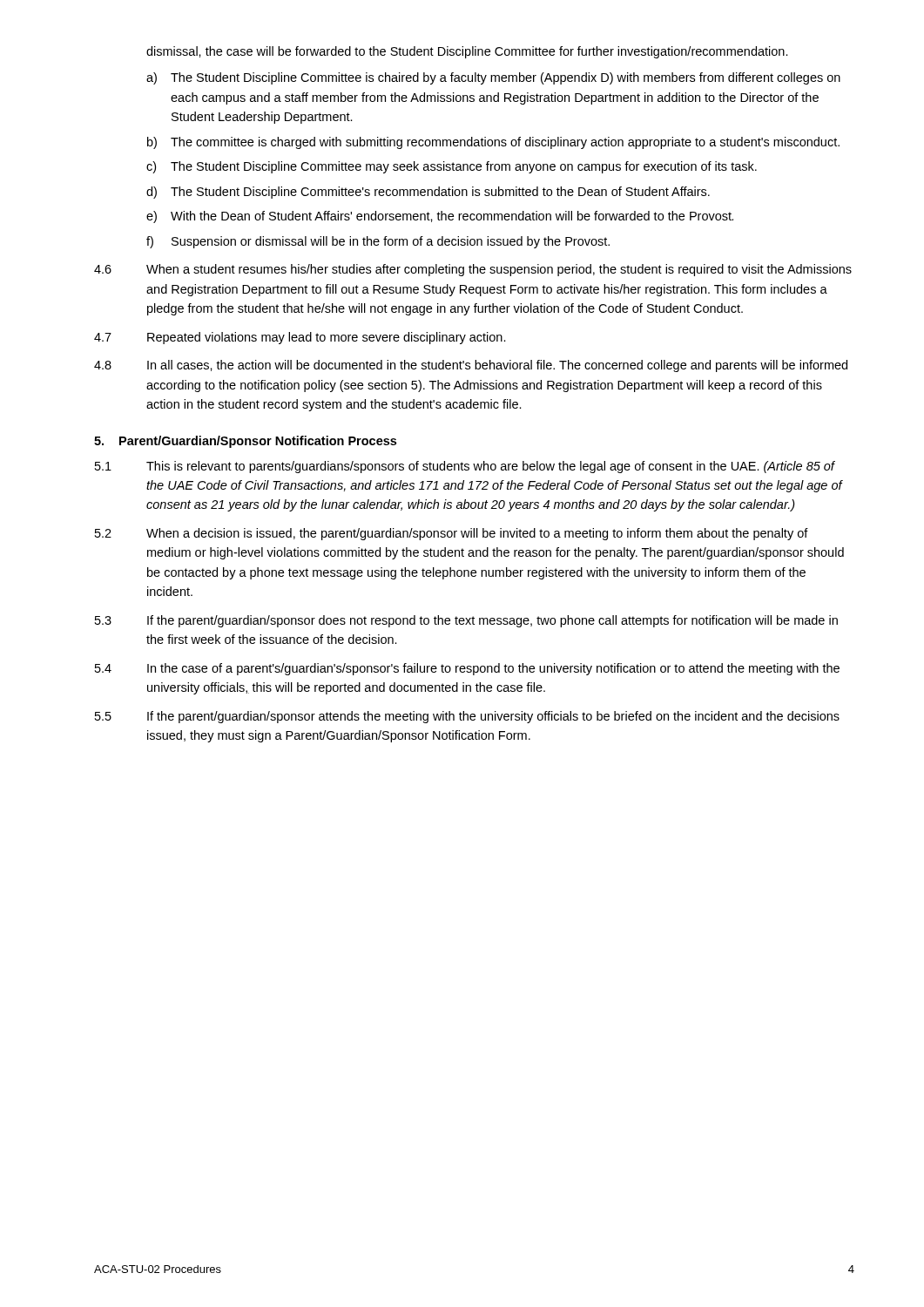Screen dimensions: 1307x924
Task: Where does it say "5. Parent/Guardian/Sponsor Notification Process"?
Action: pyautogui.click(x=246, y=440)
